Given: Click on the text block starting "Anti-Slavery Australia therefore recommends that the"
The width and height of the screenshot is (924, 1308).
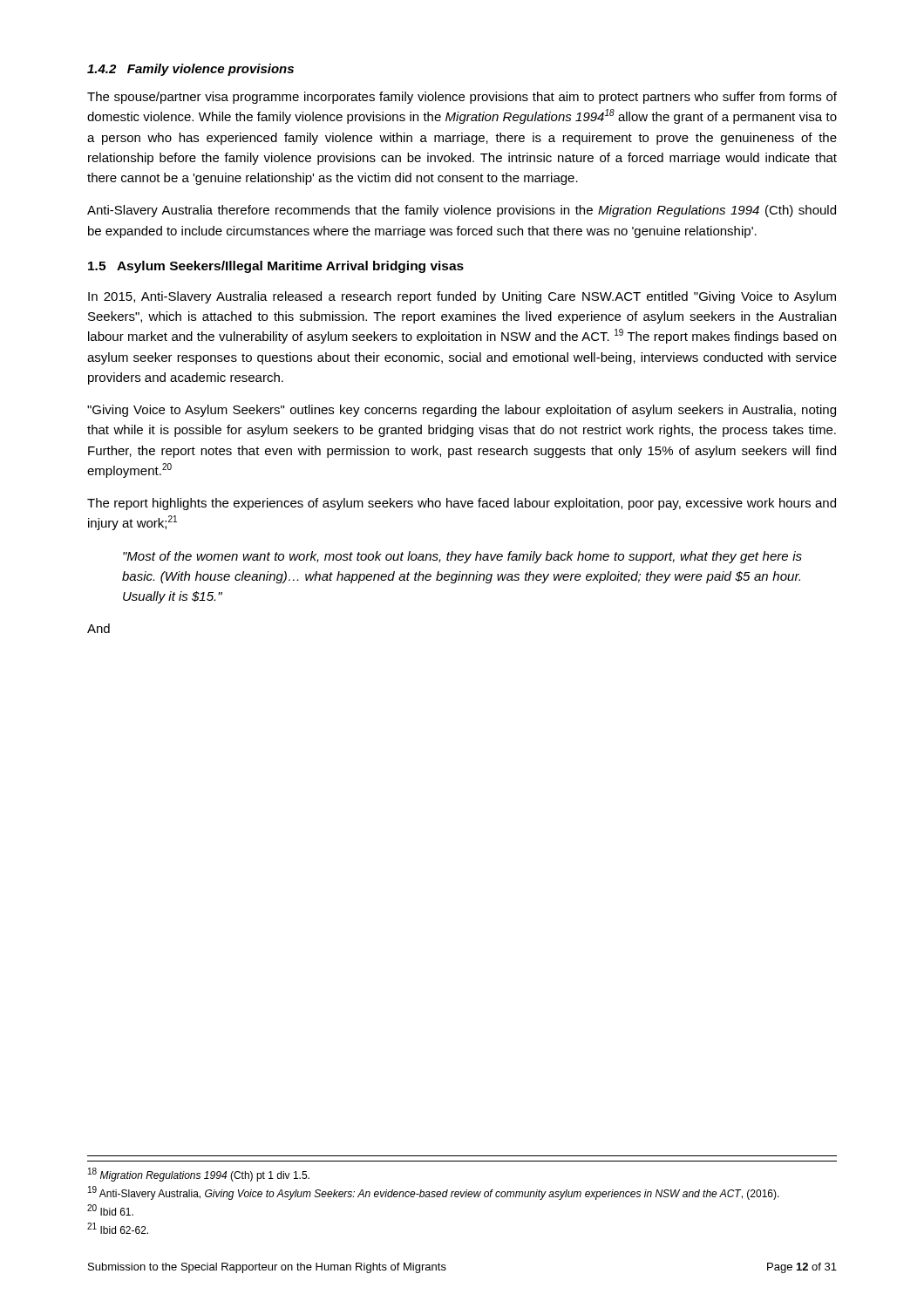Looking at the screenshot, I should click(x=462, y=220).
